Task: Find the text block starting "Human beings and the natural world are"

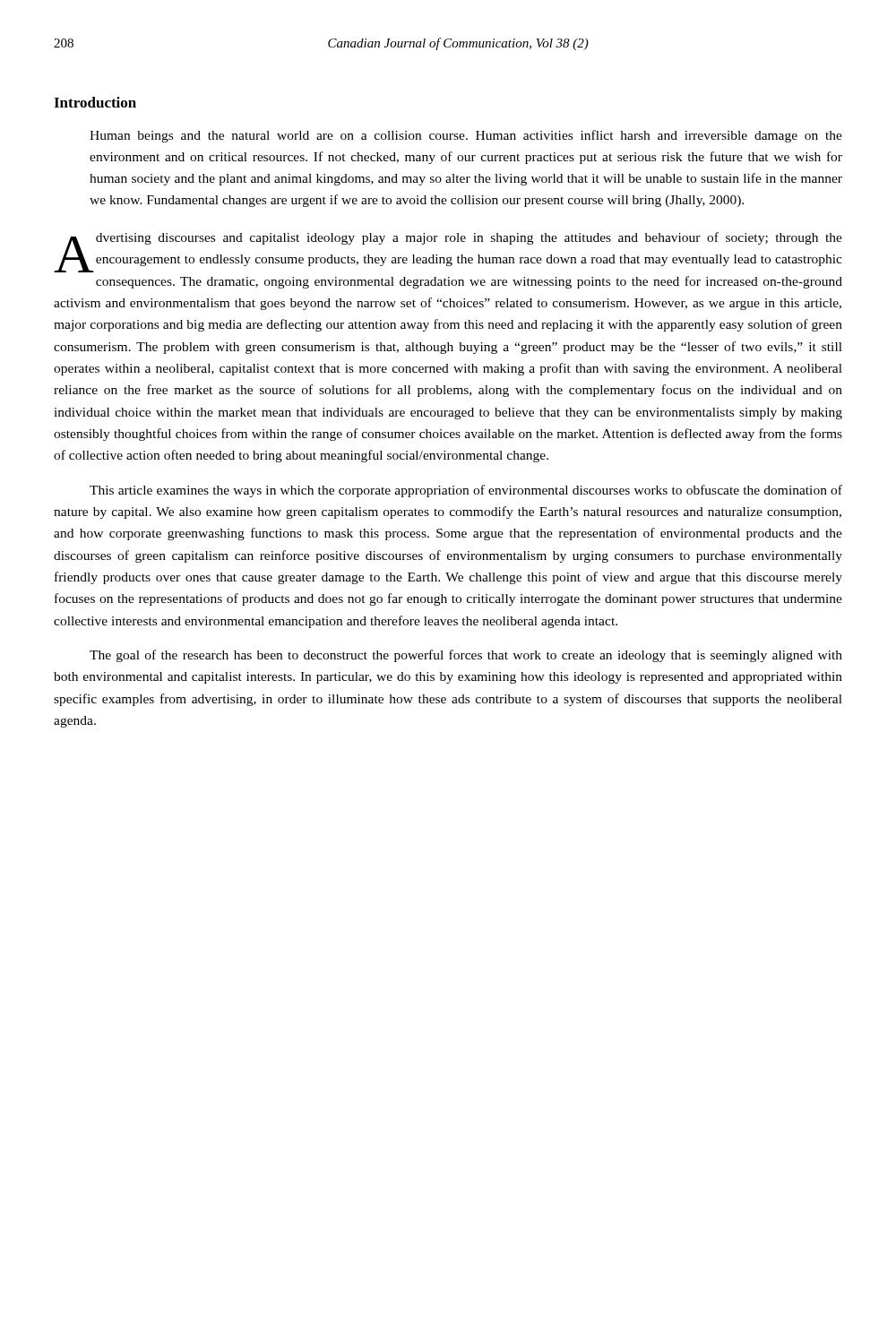Action: [466, 167]
